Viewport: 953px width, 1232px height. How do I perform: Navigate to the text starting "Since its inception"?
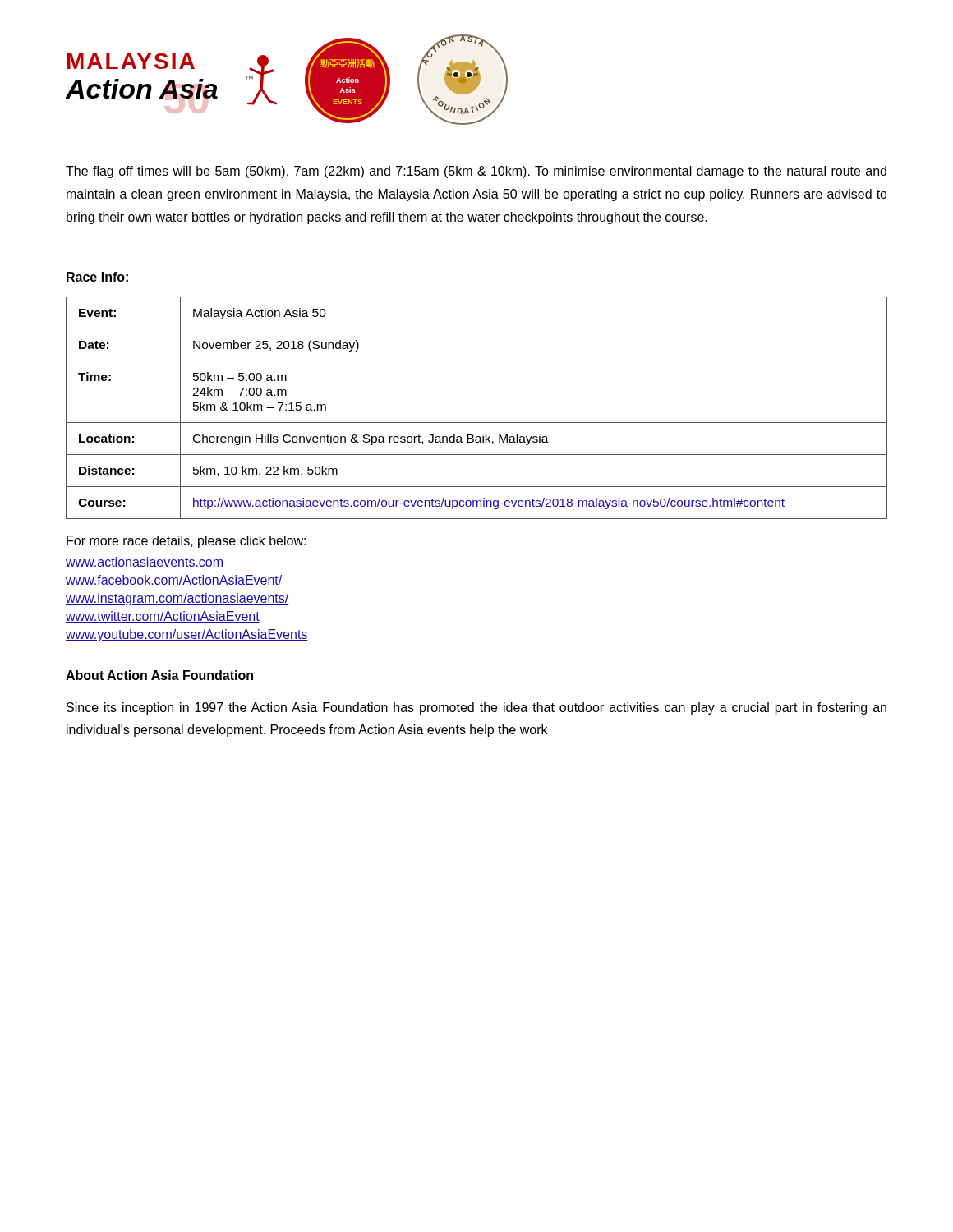pos(476,719)
